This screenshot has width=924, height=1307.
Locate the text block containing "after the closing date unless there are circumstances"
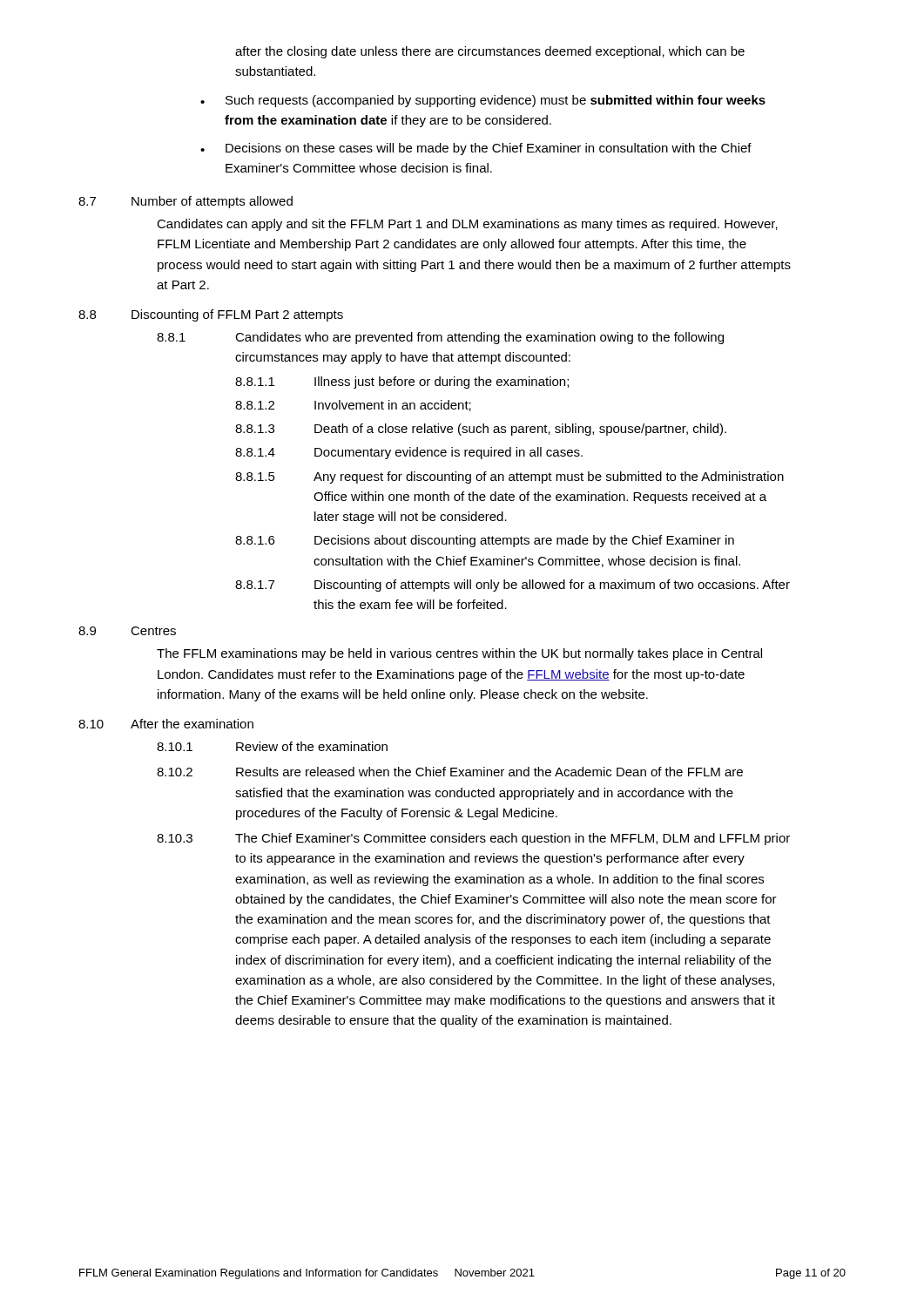490,61
